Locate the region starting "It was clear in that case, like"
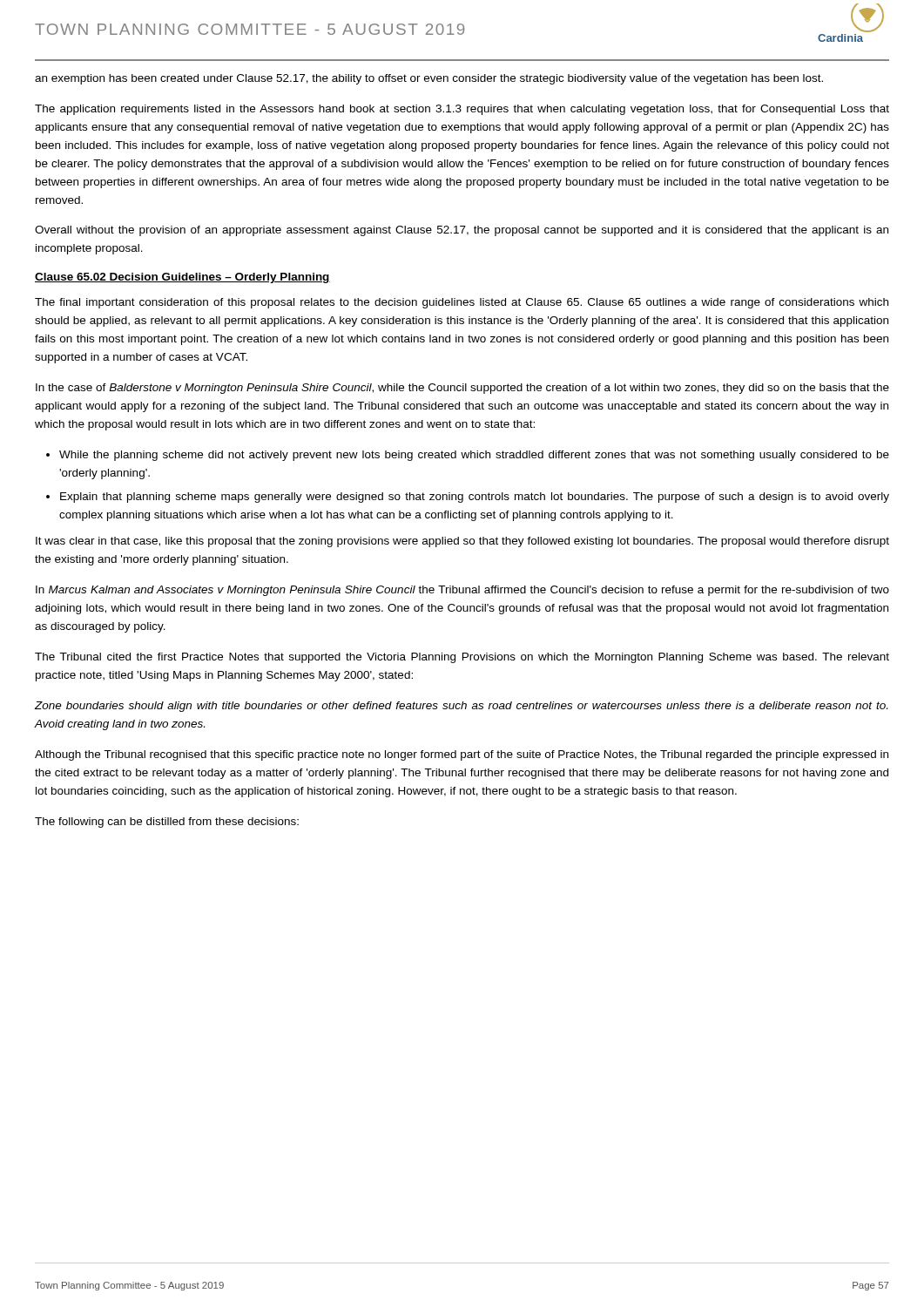Viewport: 924px width, 1307px height. [462, 550]
